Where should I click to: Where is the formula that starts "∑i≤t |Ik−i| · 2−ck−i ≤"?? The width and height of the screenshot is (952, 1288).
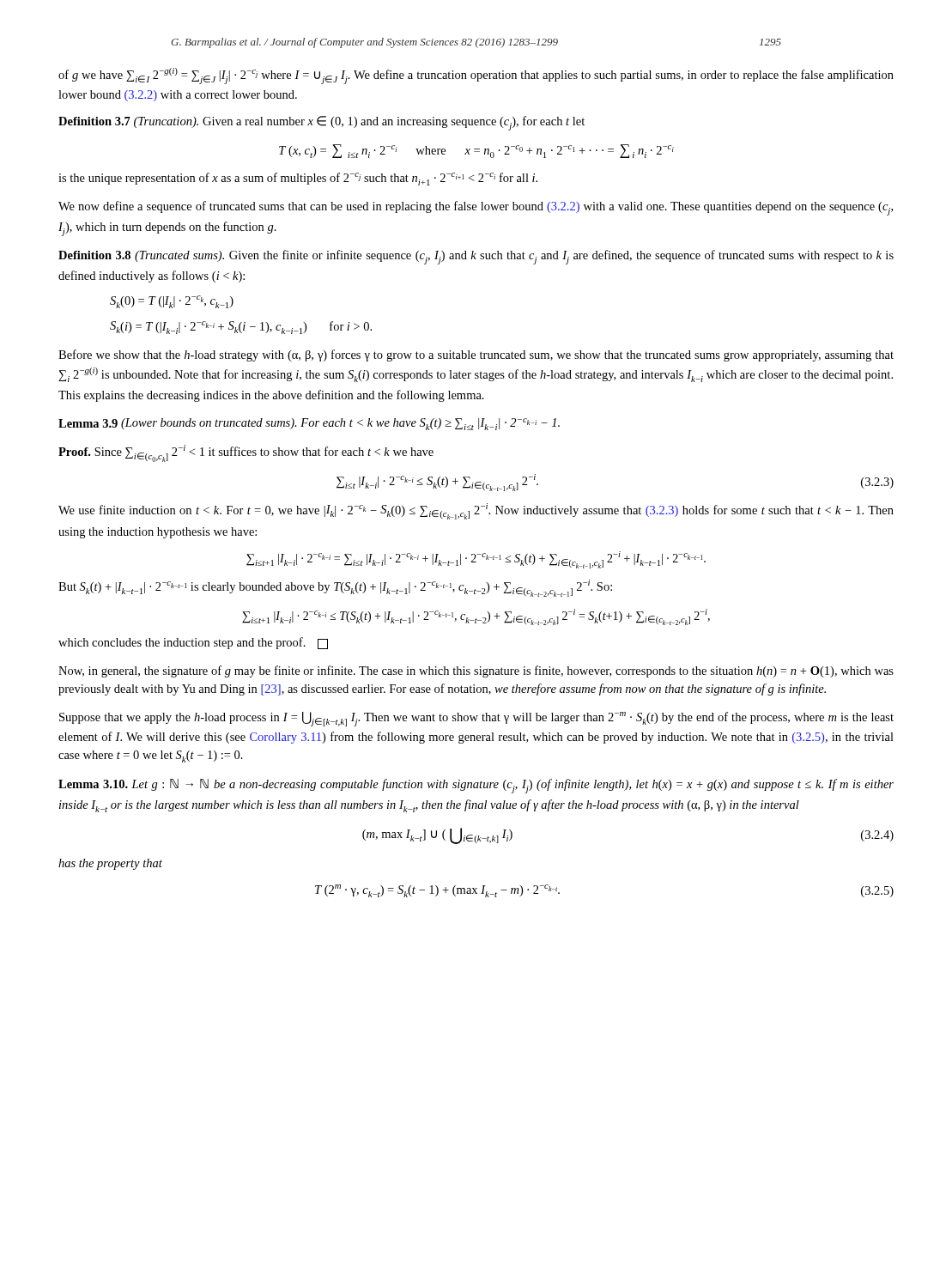(x=476, y=482)
